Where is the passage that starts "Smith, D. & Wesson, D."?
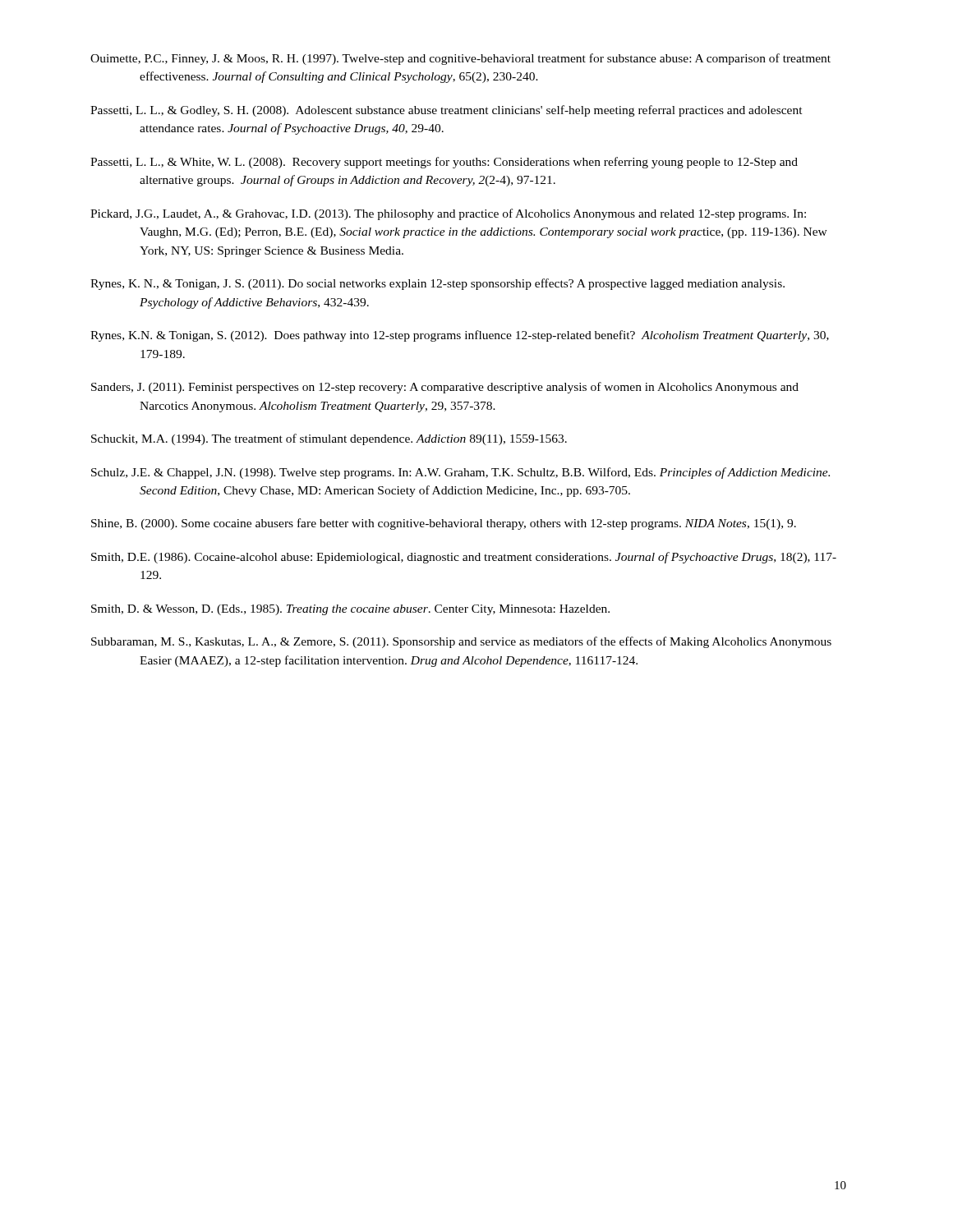Viewport: 953px width, 1232px height. pos(350,608)
